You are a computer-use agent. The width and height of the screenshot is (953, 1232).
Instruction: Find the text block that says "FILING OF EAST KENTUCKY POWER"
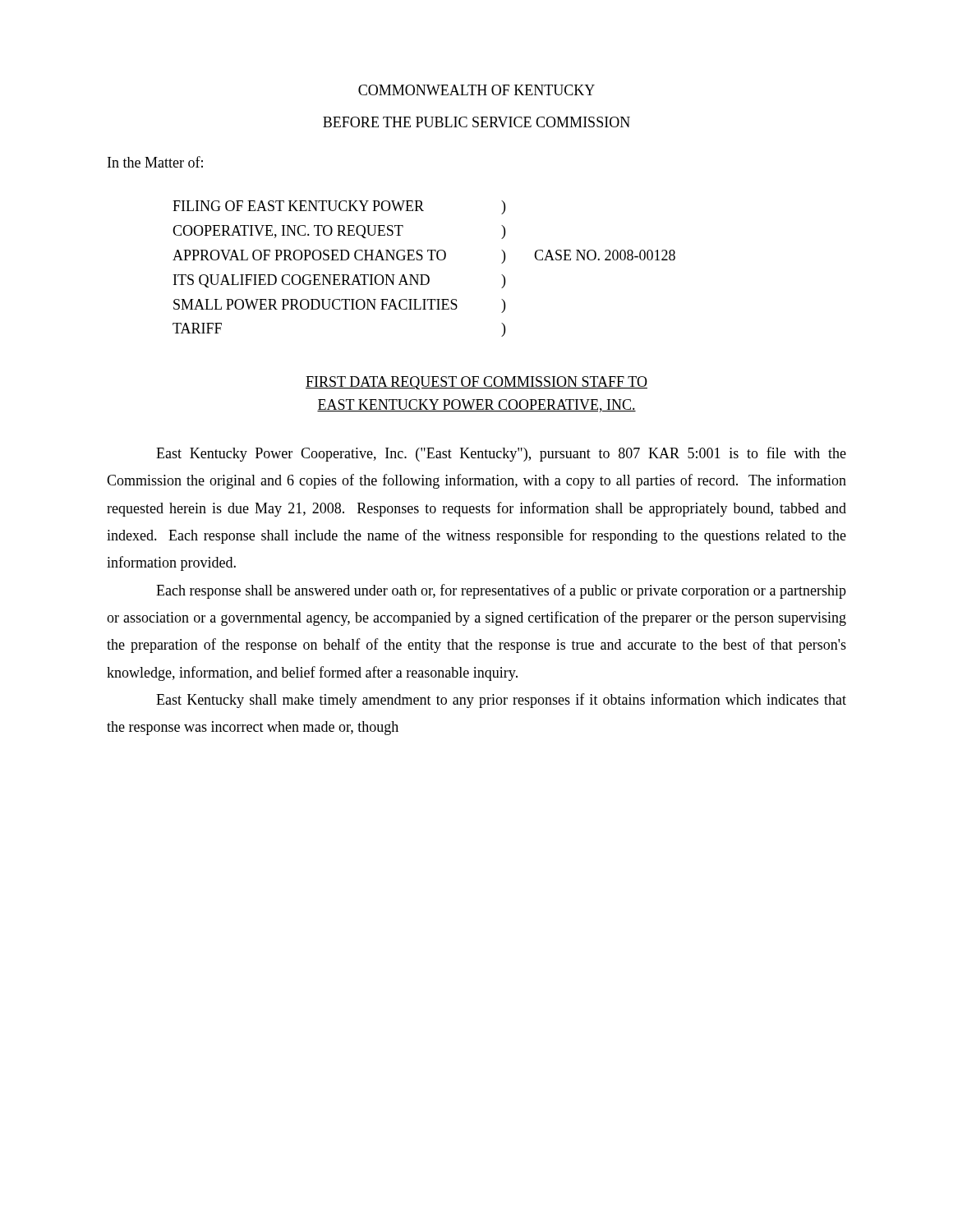(x=452, y=268)
